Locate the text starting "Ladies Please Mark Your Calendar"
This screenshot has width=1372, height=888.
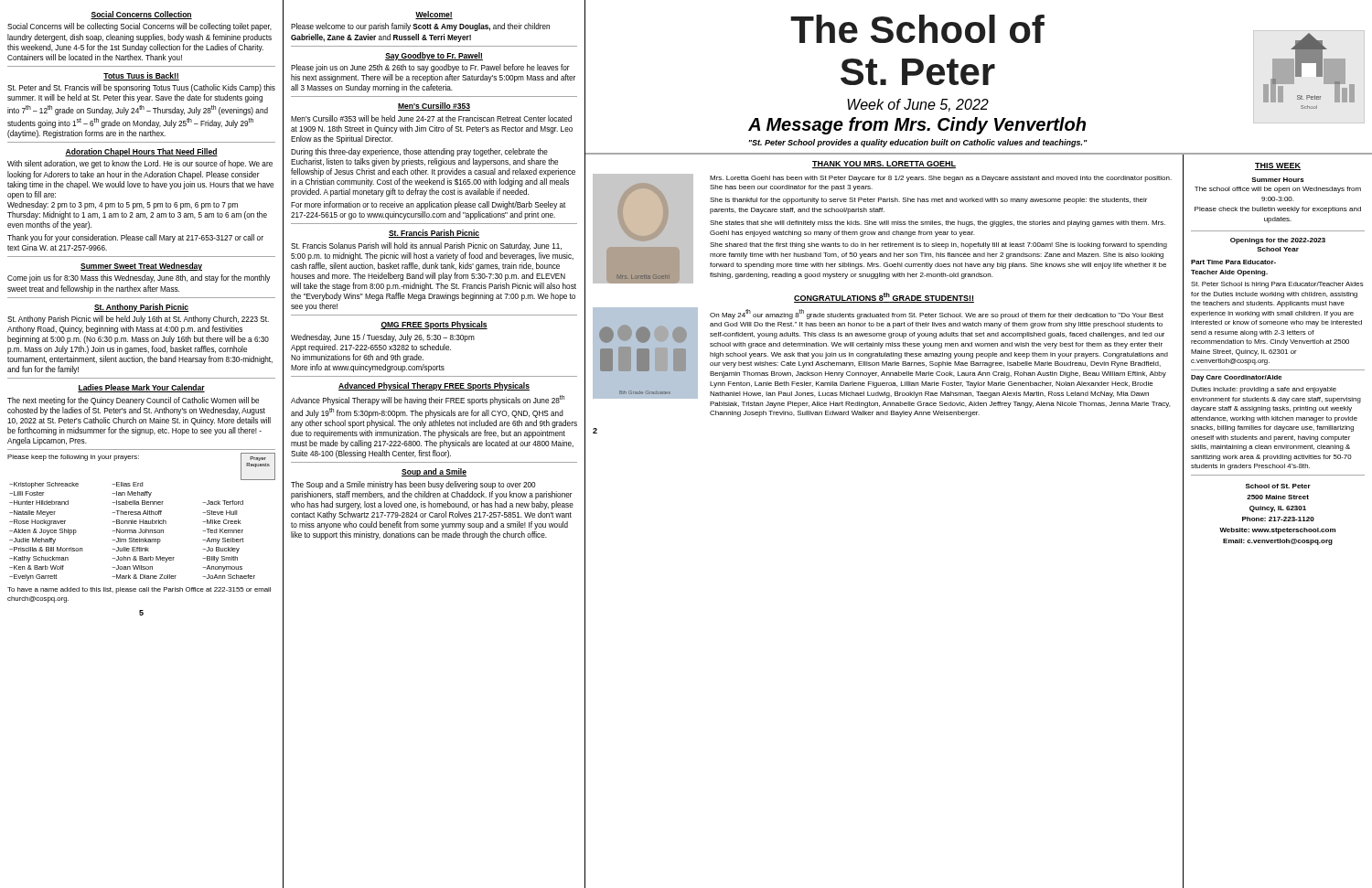click(141, 388)
